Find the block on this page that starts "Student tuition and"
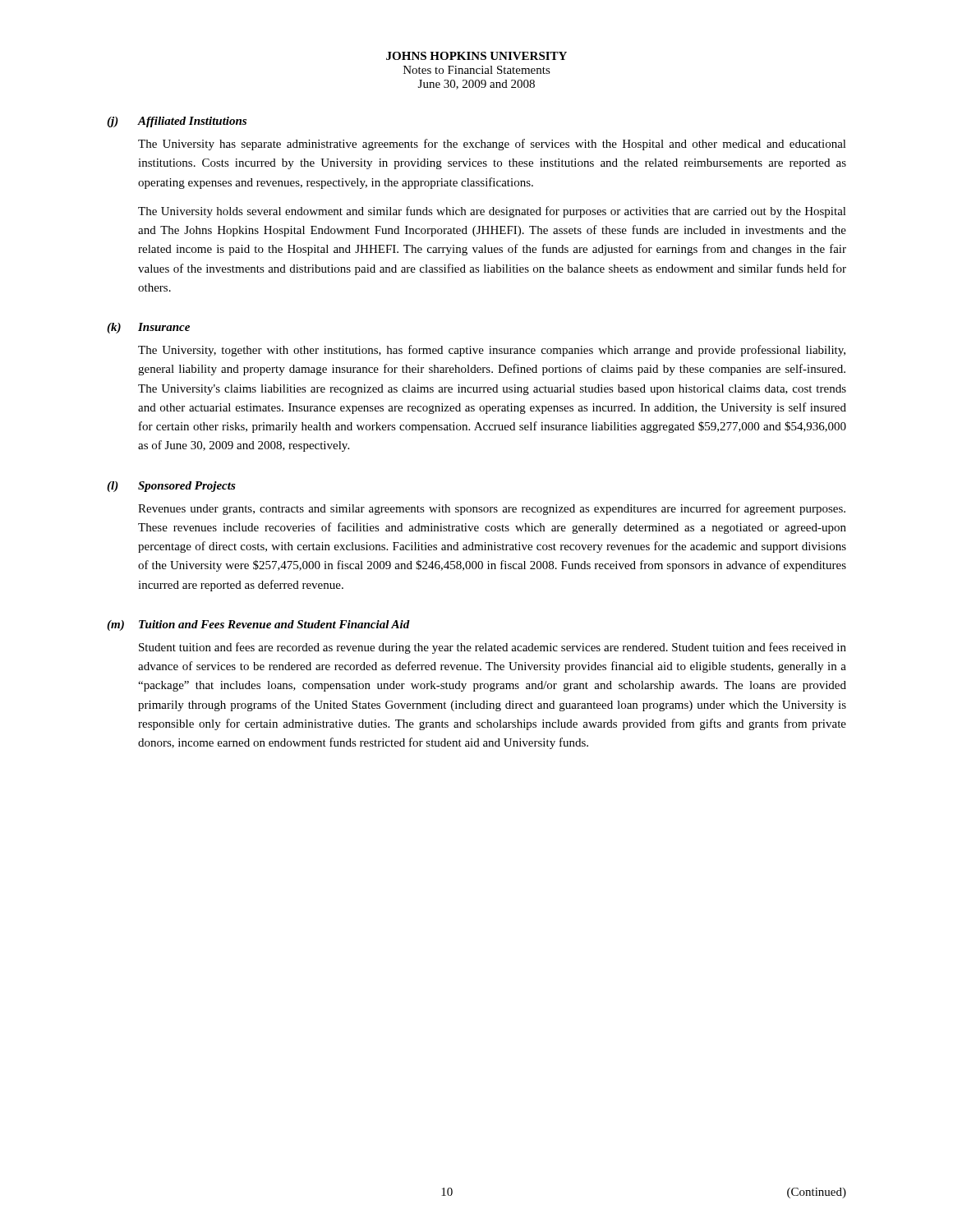The width and height of the screenshot is (953, 1232). tap(492, 695)
